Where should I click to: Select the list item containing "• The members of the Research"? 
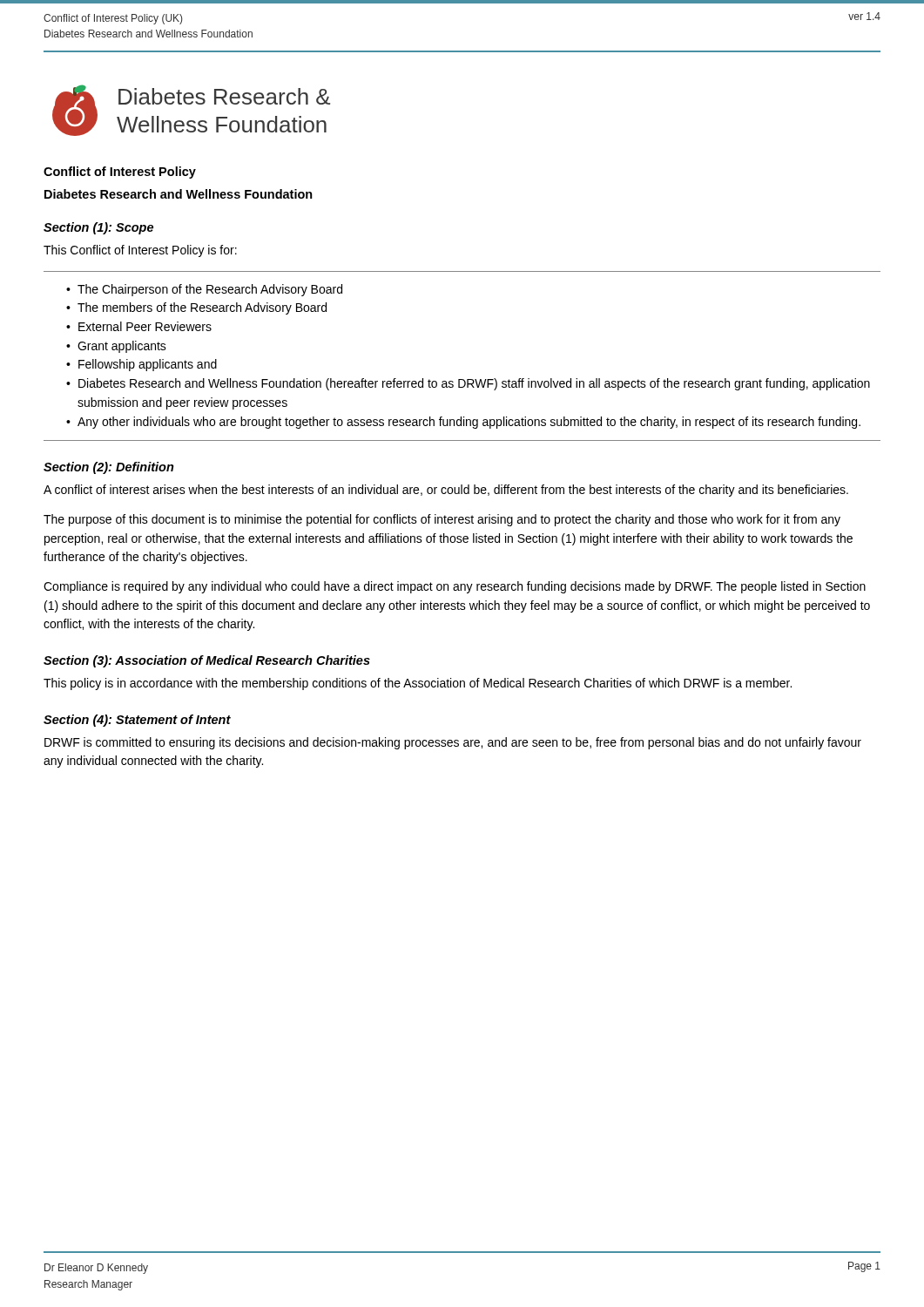pos(197,309)
